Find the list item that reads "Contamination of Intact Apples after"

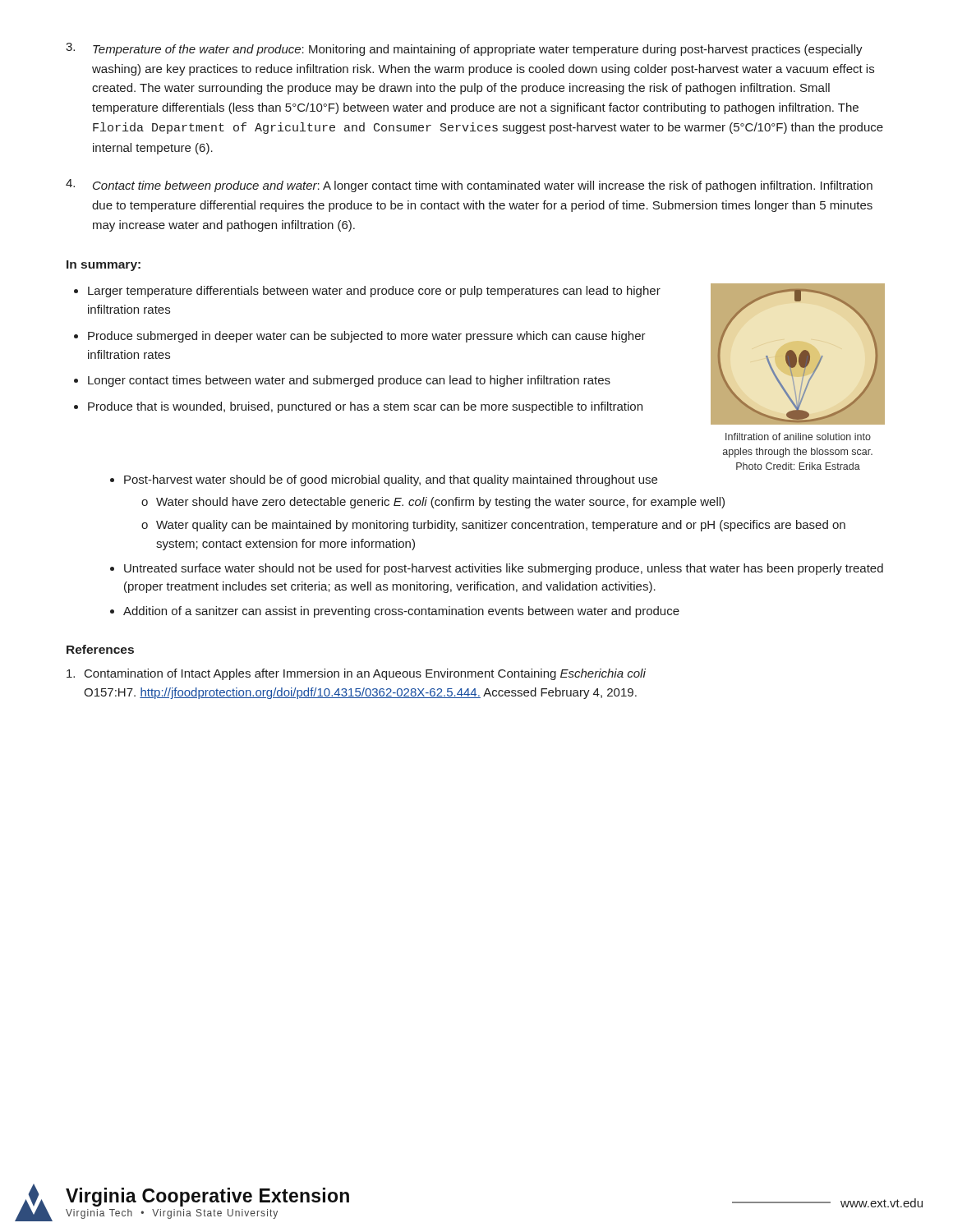click(x=476, y=683)
